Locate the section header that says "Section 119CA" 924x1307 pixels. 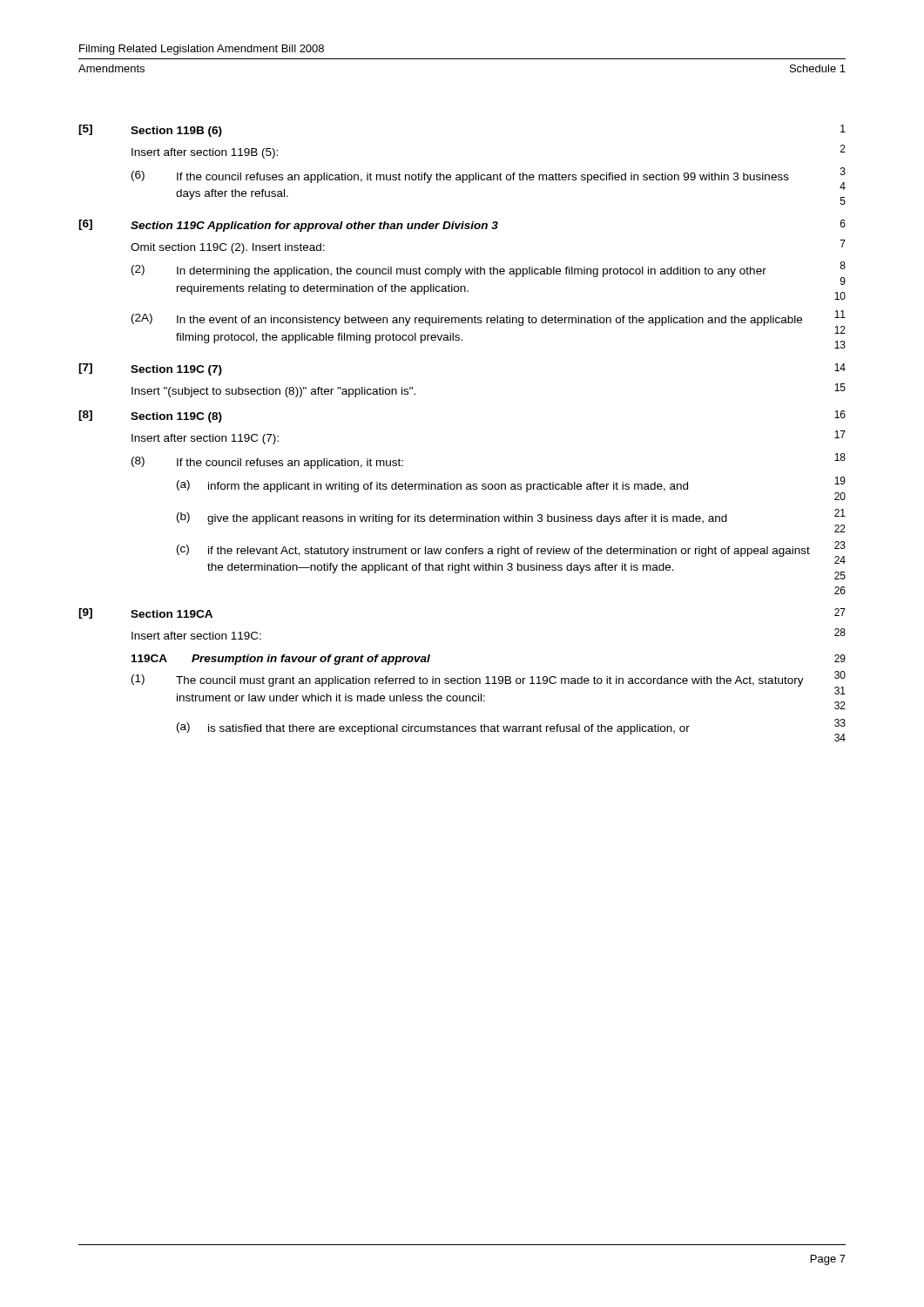(172, 614)
